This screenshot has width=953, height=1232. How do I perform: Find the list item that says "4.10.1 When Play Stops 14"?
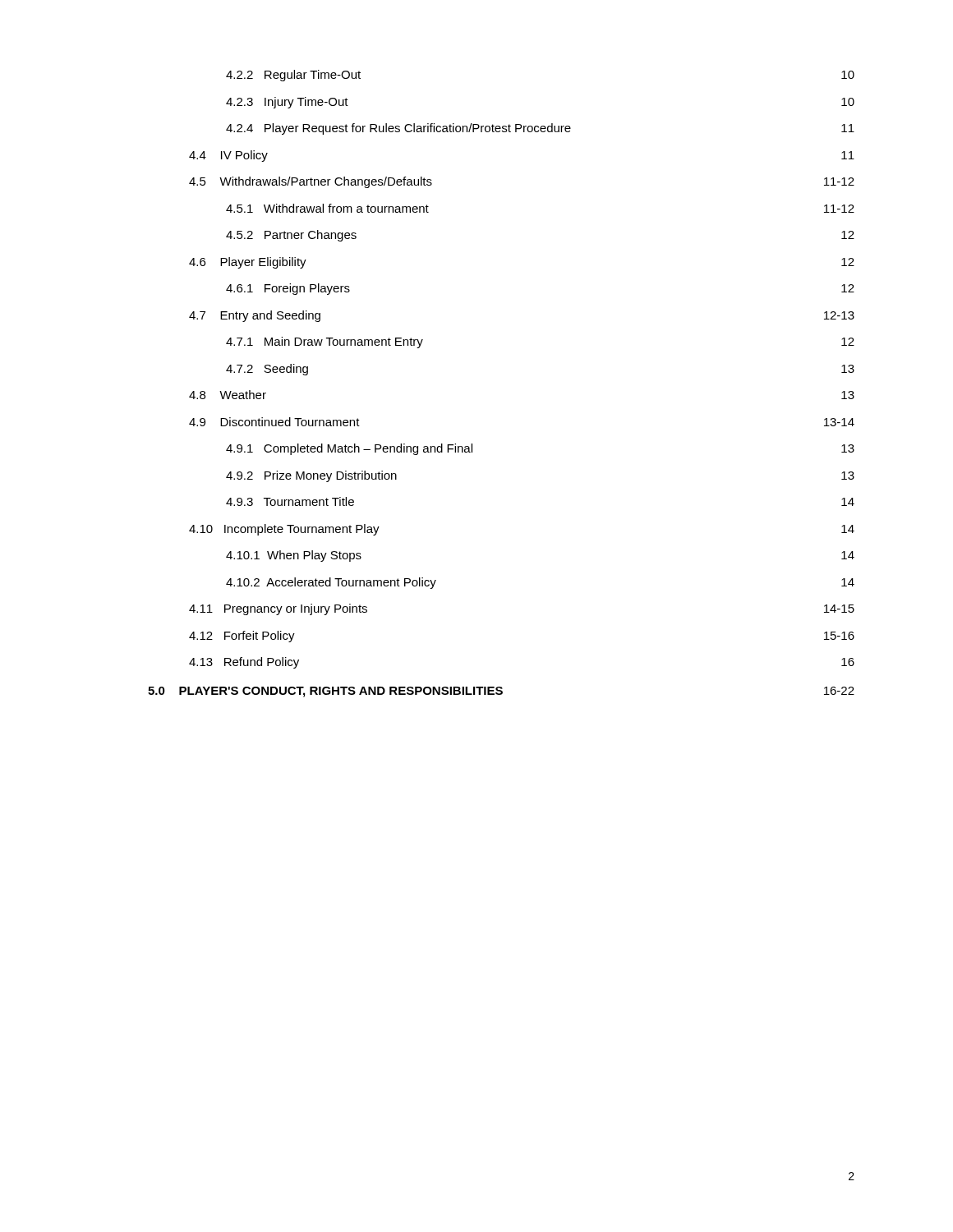click(x=295, y=556)
